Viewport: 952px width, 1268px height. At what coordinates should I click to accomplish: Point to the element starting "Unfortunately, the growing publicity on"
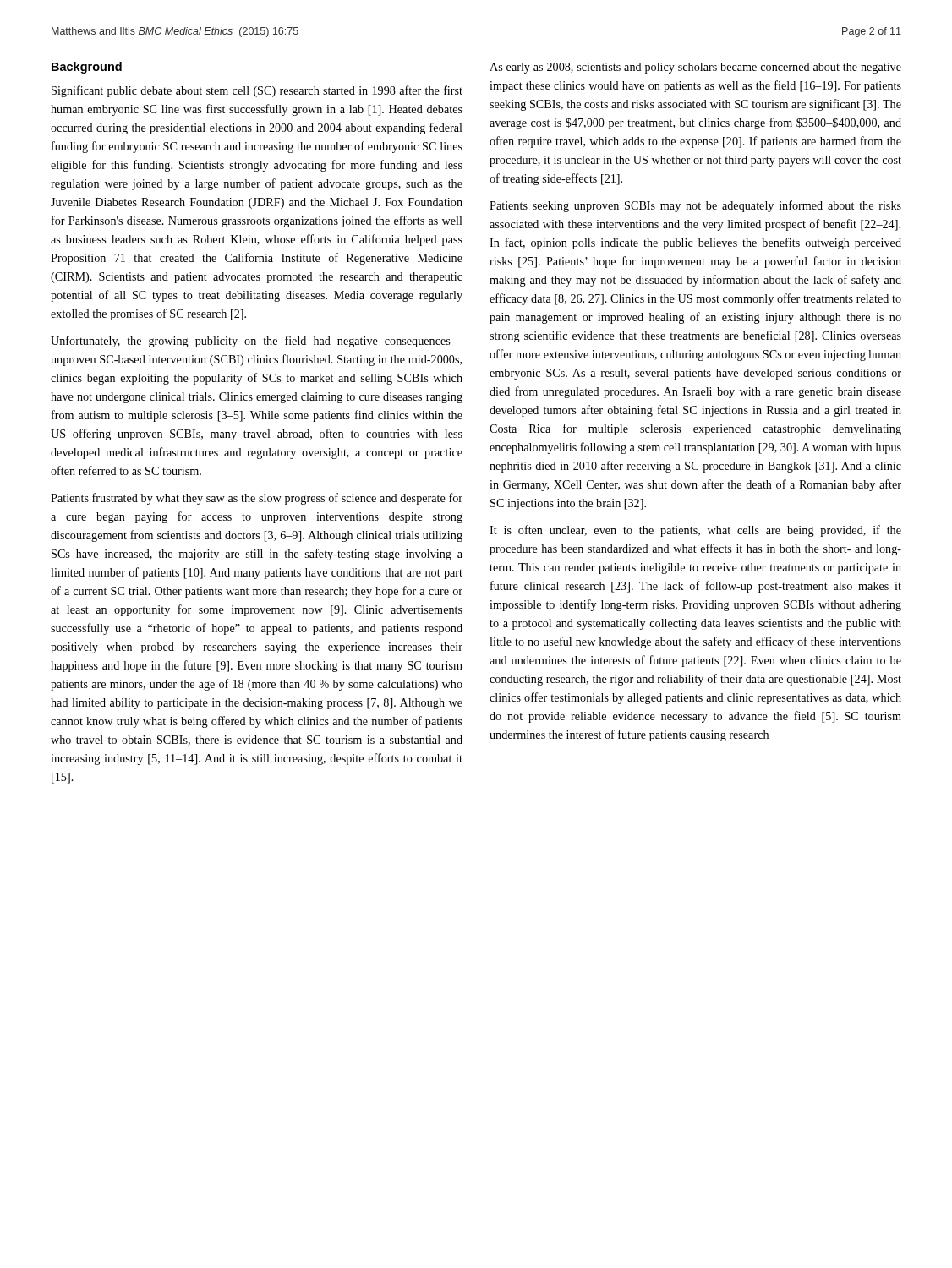pyautogui.click(x=257, y=406)
